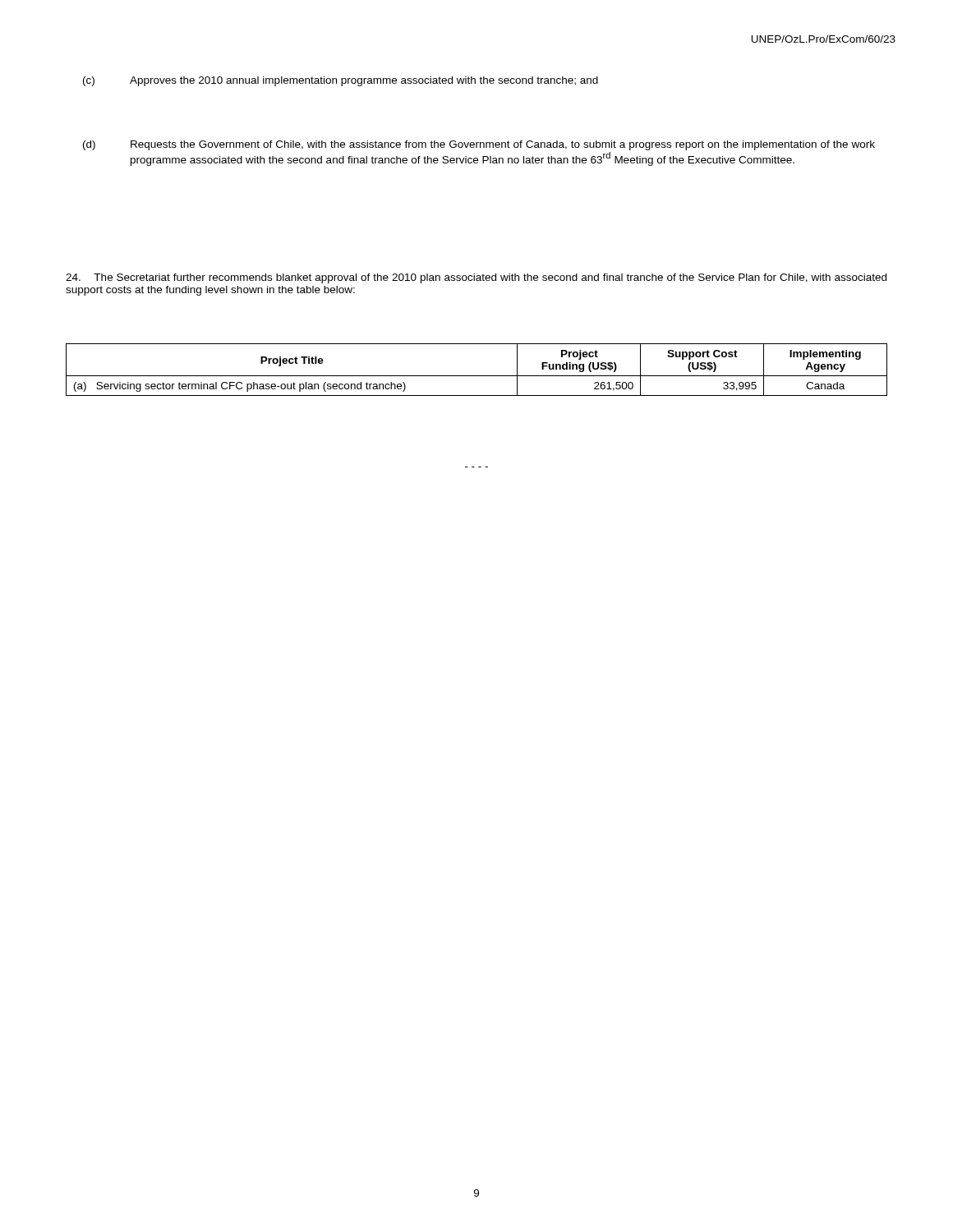Select the text block starting "The Secretariat further recommends blanket approval of"

476,283
